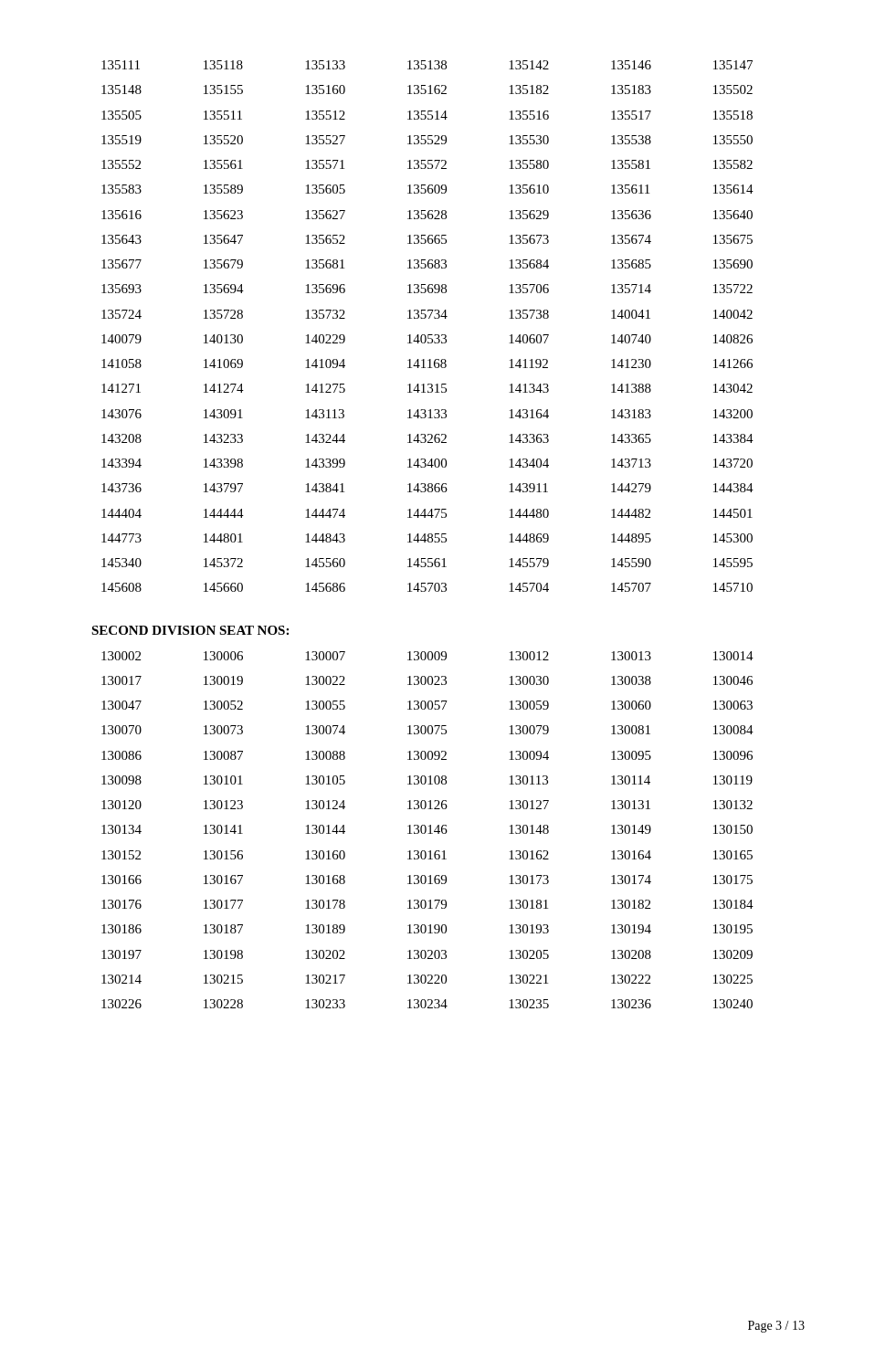Click the passage that begins "130152 130156 130160 130161 130162 130164"

click(448, 855)
